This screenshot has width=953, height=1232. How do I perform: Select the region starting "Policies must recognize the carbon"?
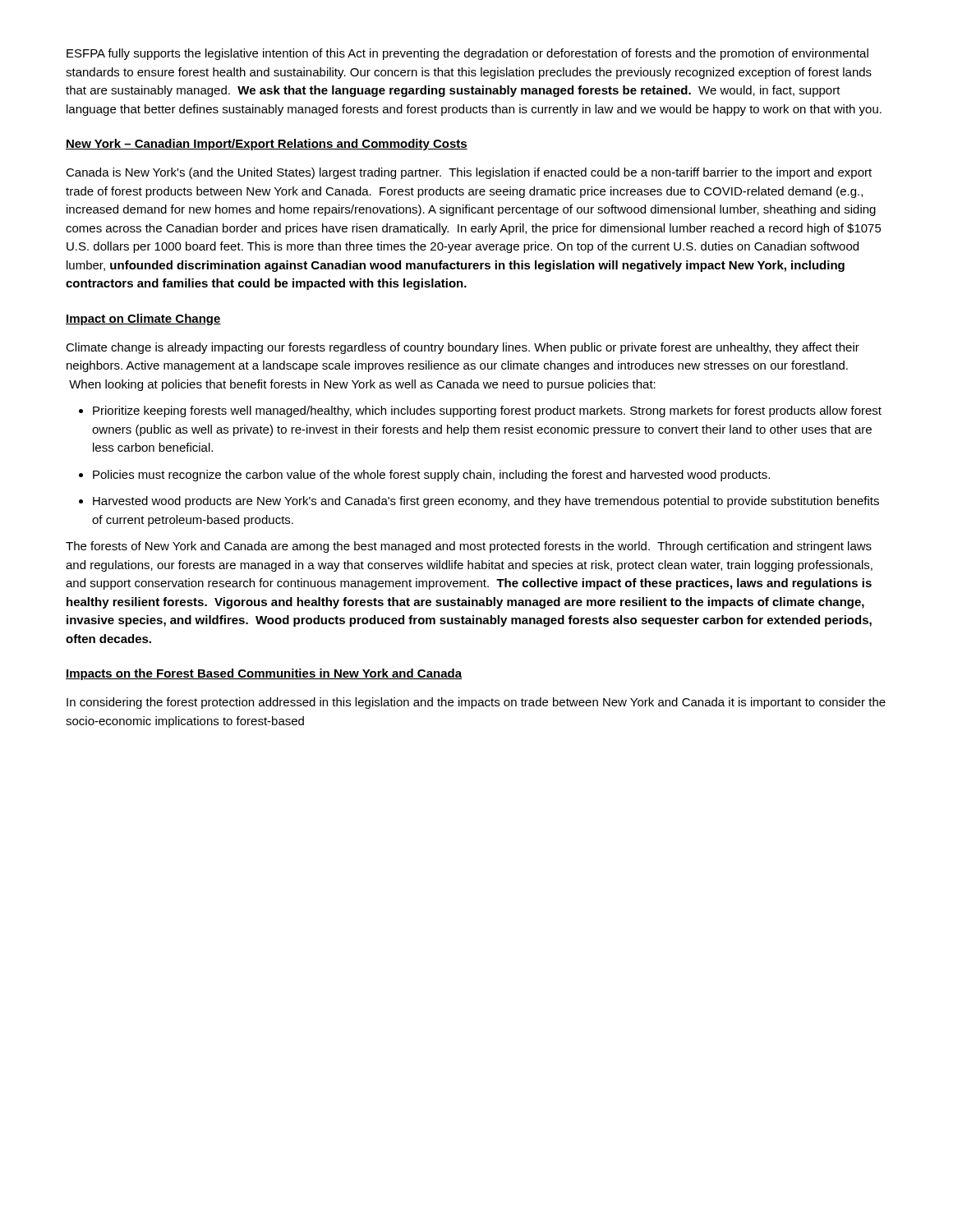431,474
